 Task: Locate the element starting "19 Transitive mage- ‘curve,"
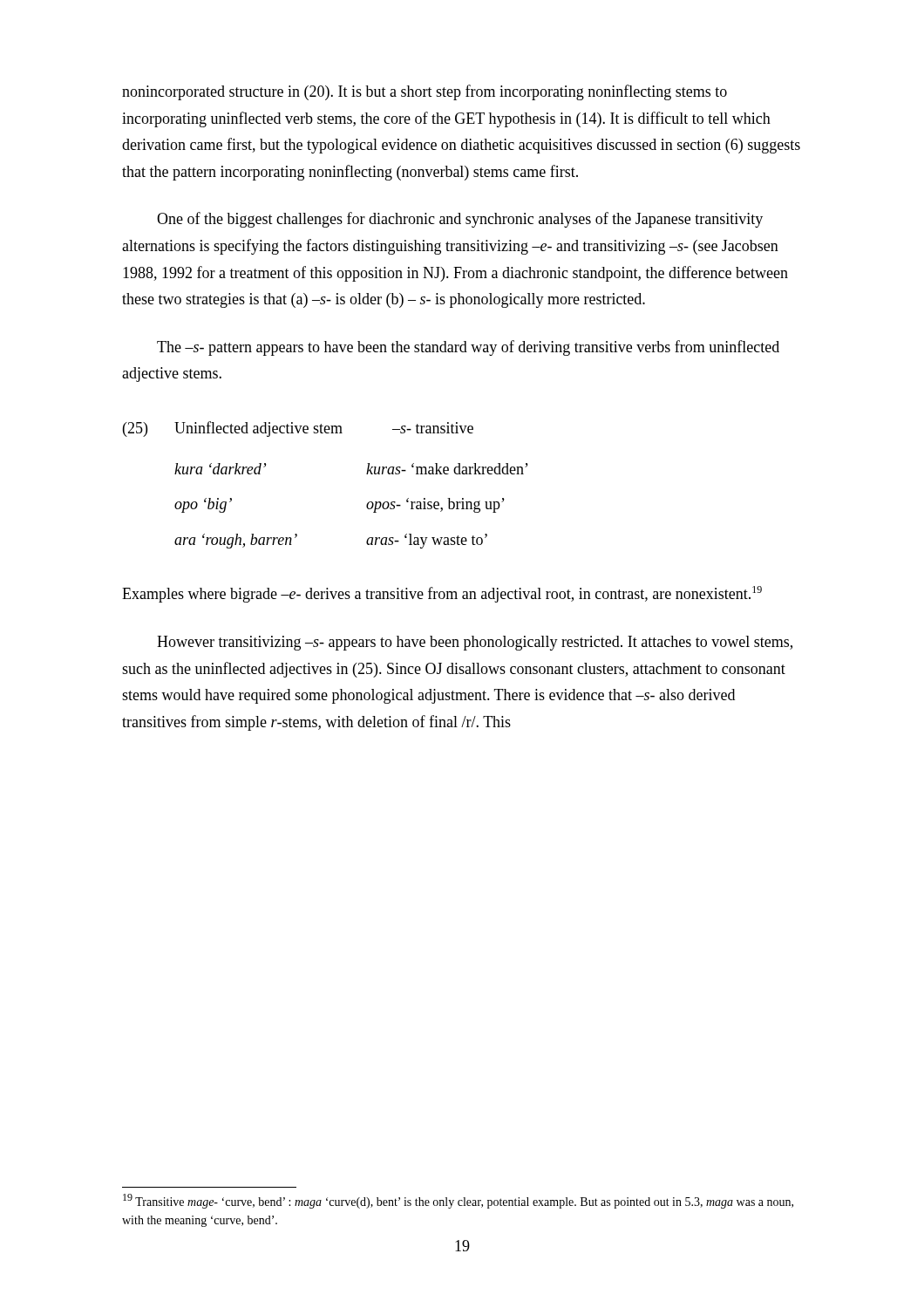pos(458,1210)
